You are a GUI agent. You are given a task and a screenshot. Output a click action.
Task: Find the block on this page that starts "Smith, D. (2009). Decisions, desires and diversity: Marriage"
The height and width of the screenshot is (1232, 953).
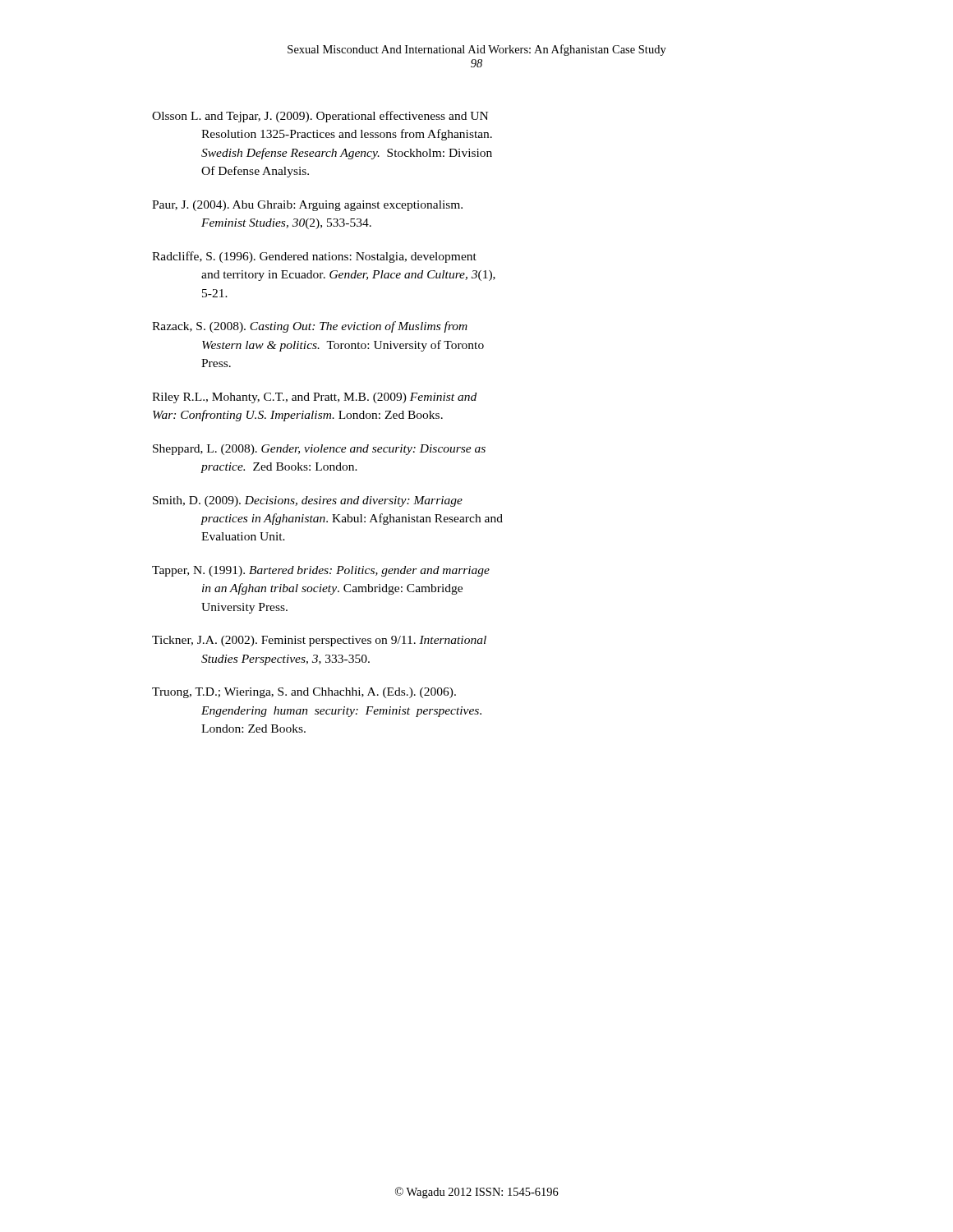pos(476,519)
